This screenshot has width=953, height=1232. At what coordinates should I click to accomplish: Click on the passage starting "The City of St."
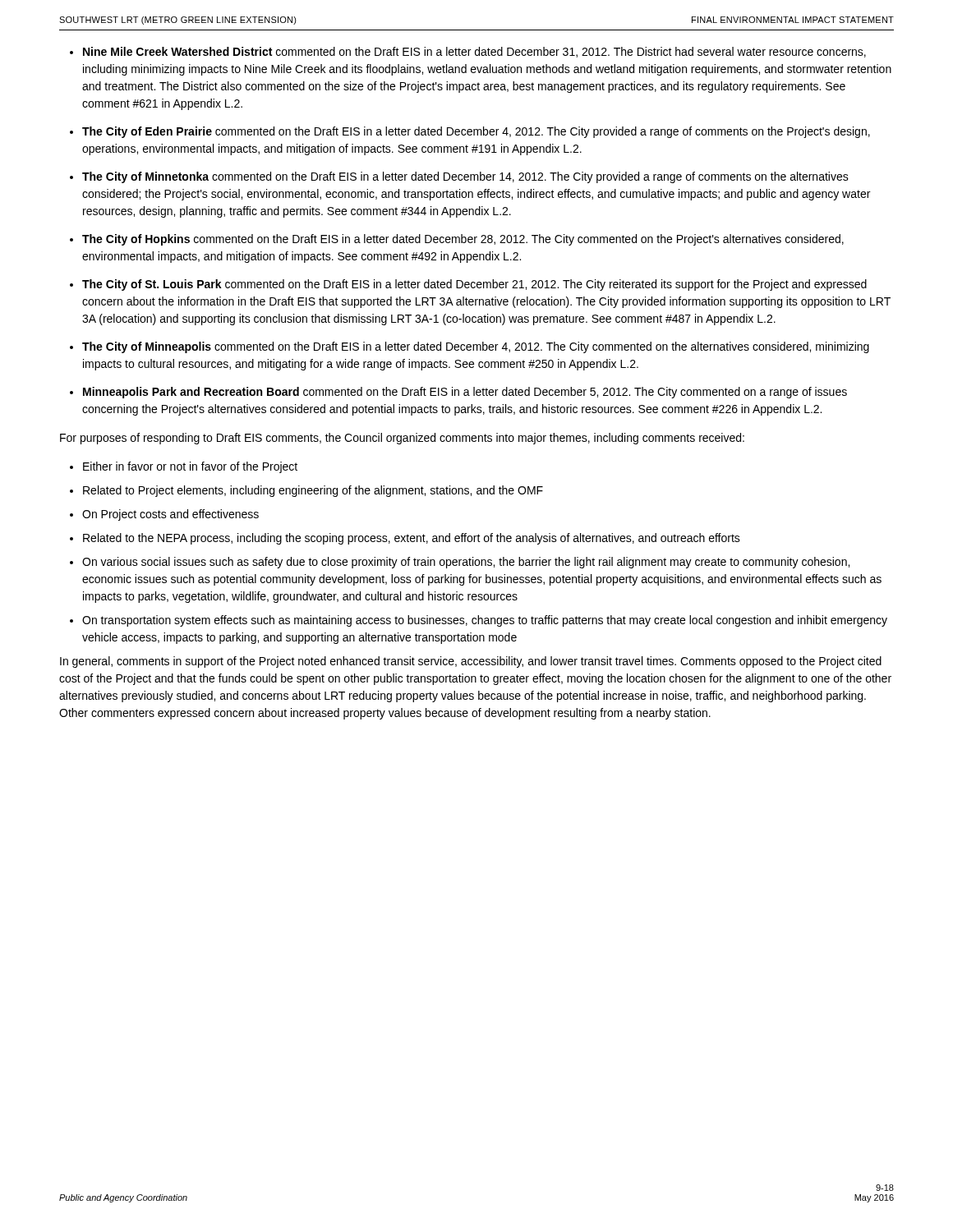486,301
